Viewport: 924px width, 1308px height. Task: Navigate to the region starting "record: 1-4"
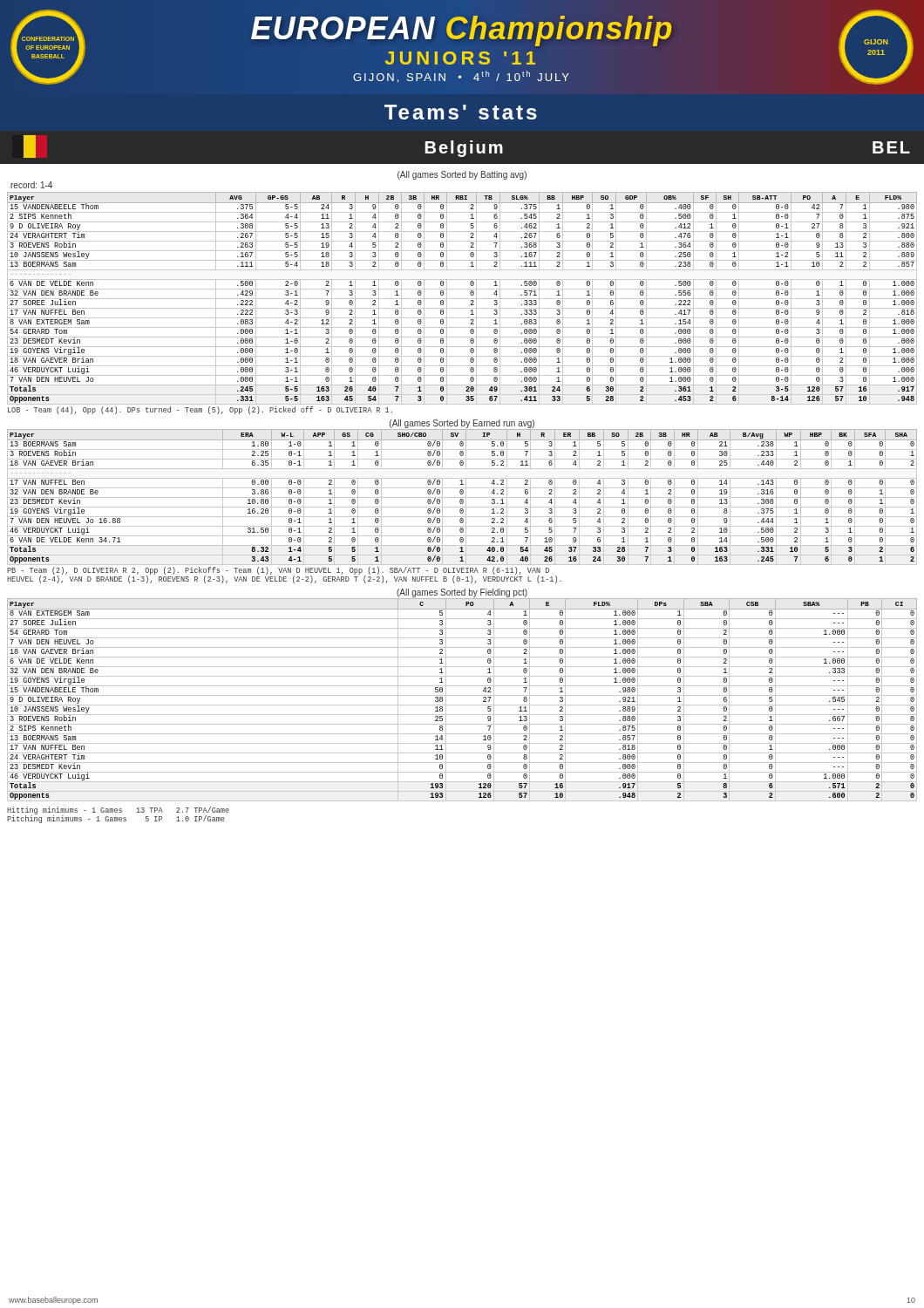32,185
